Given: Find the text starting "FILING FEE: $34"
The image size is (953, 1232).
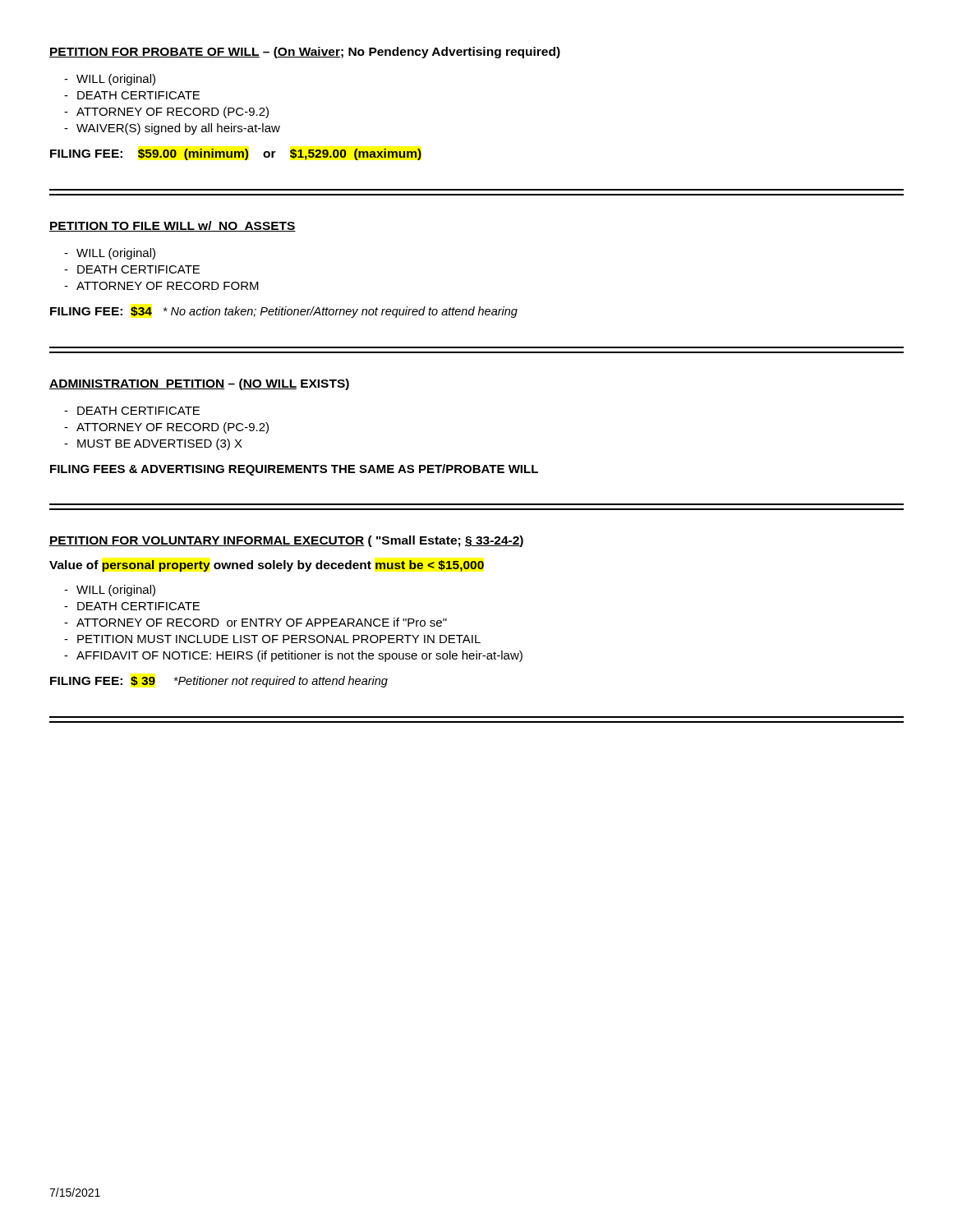Looking at the screenshot, I should pyautogui.click(x=283, y=311).
